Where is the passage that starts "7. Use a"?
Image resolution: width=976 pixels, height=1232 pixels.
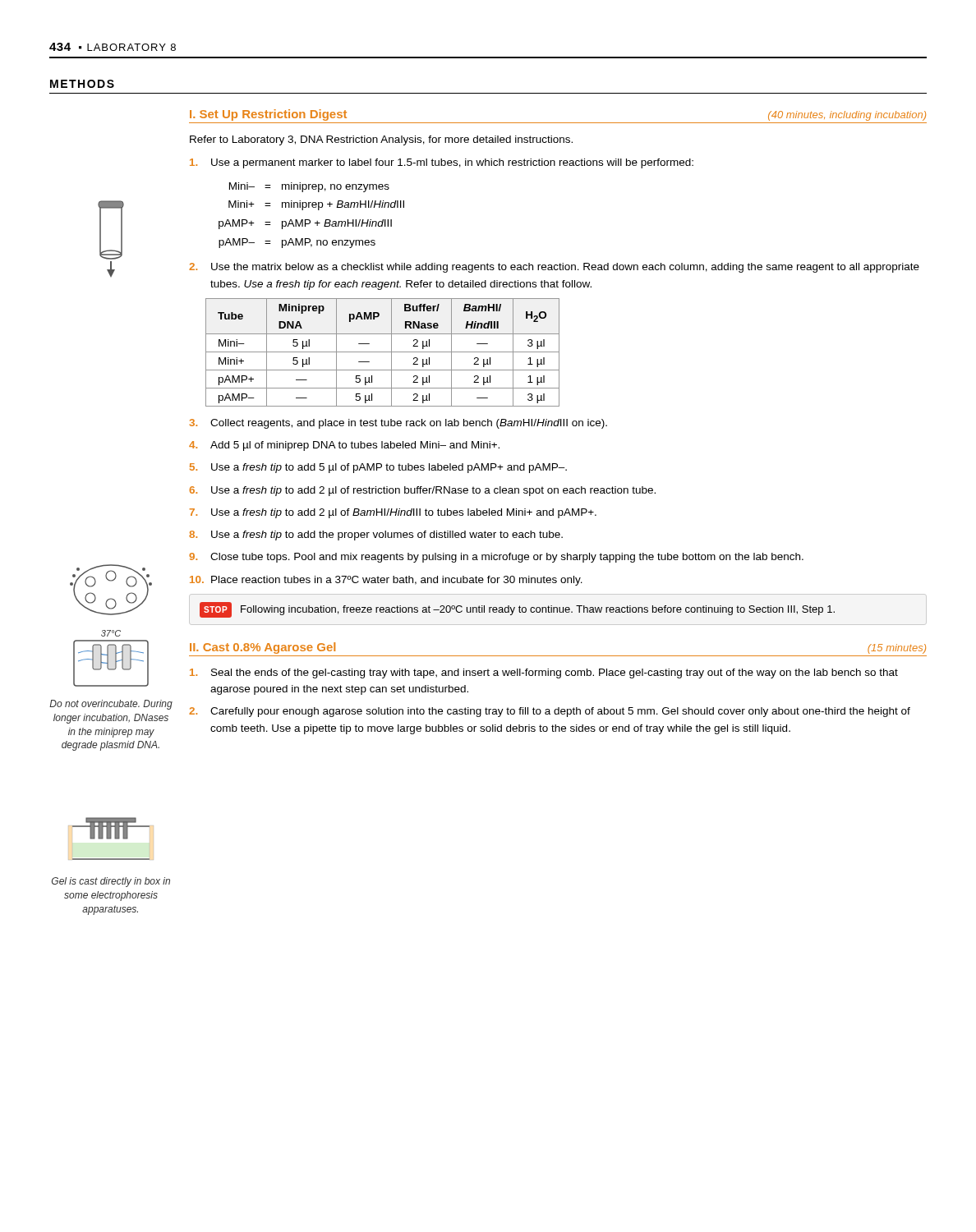[558, 512]
